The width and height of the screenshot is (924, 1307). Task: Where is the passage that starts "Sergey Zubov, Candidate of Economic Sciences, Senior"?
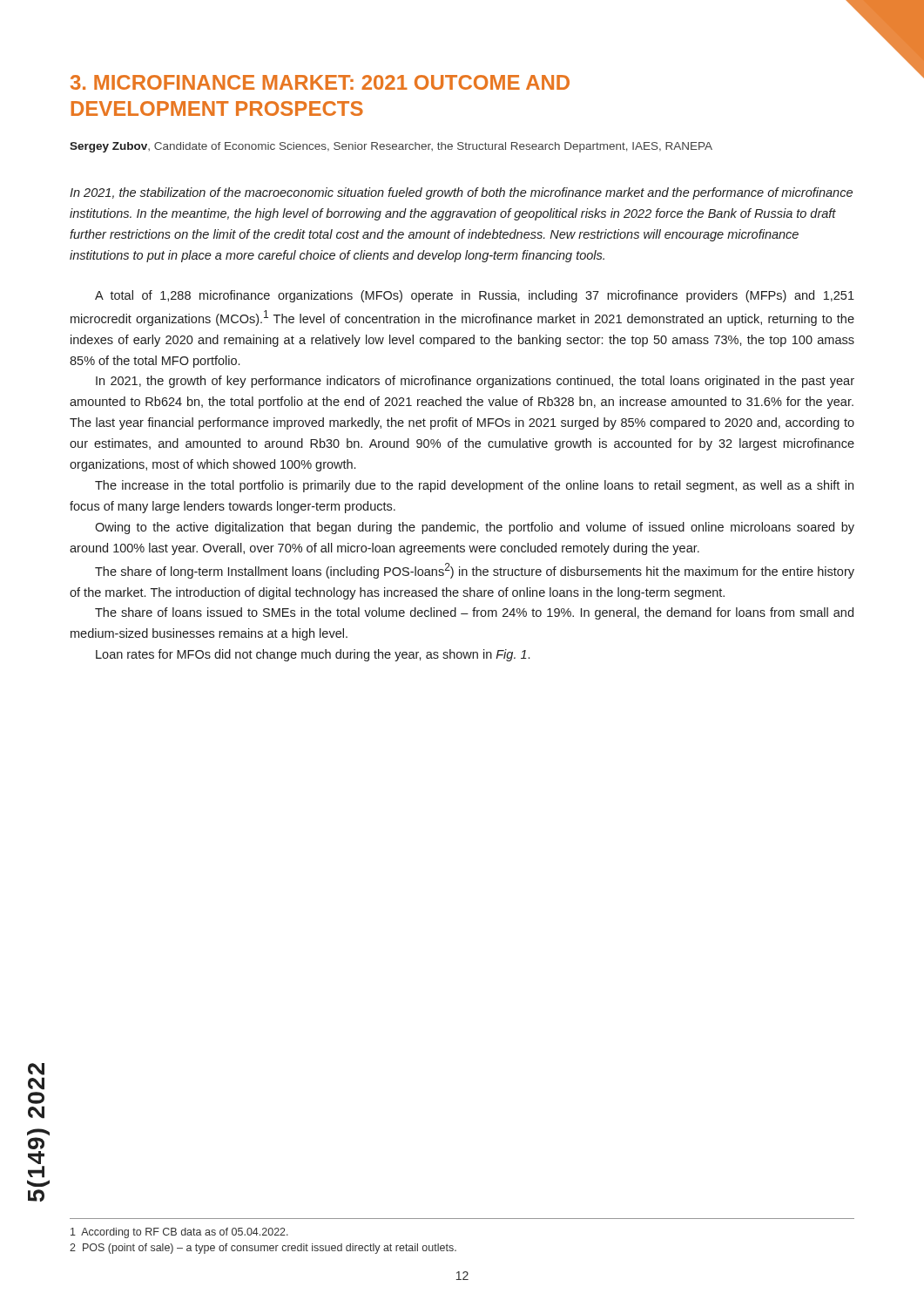pyautogui.click(x=462, y=146)
